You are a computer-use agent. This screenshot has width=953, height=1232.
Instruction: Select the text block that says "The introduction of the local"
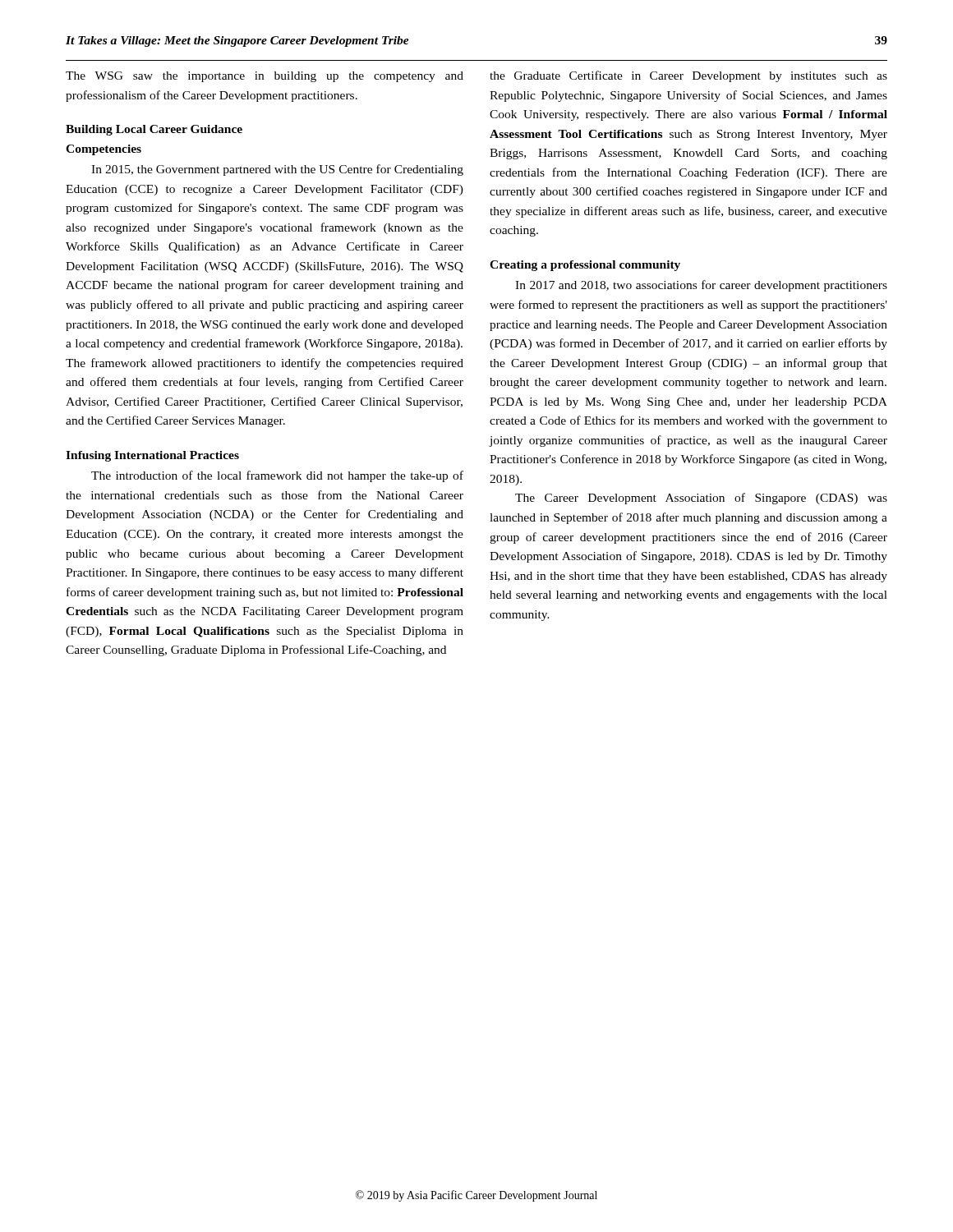(265, 563)
